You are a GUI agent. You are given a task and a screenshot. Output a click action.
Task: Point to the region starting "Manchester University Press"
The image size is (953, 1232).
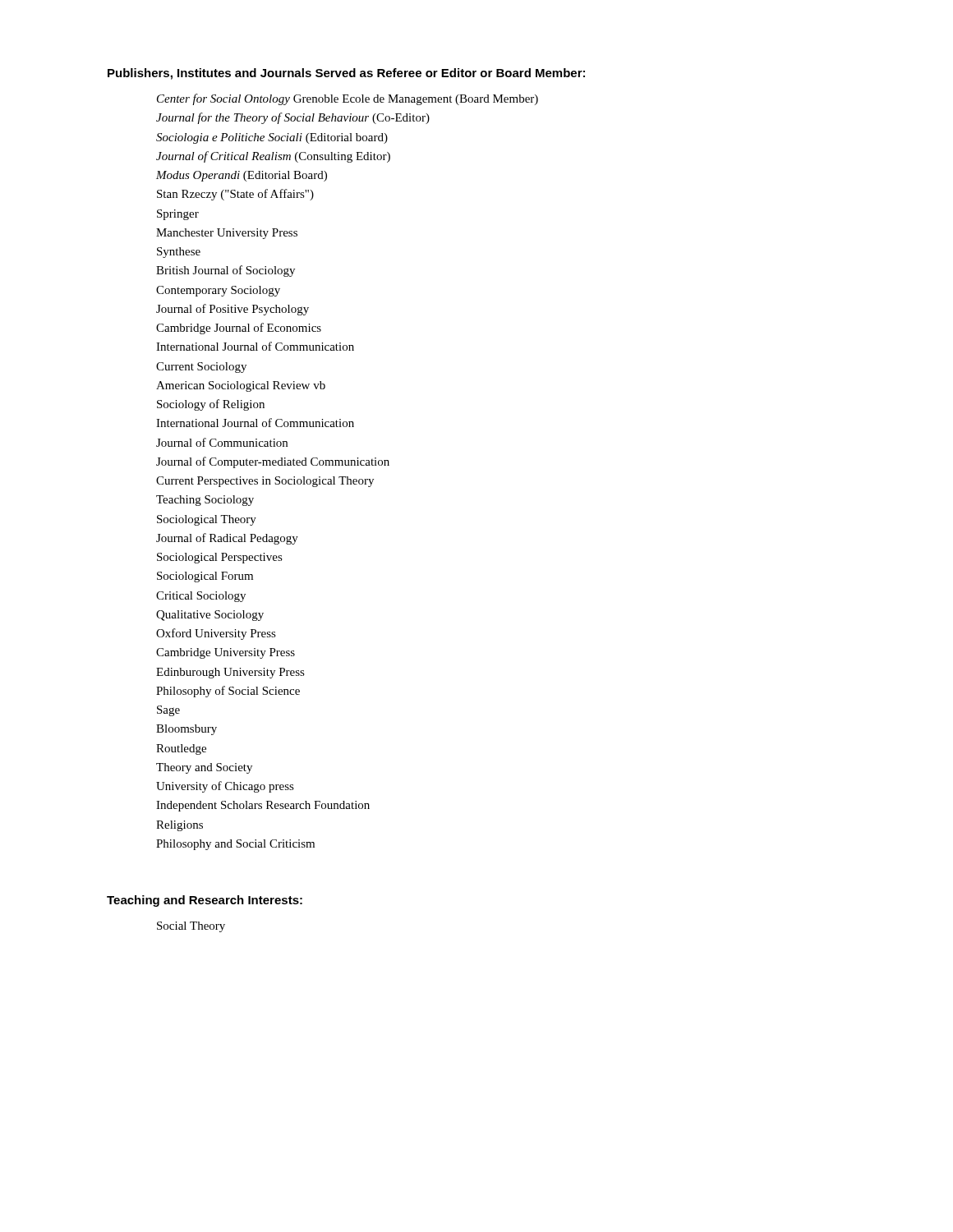click(227, 232)
